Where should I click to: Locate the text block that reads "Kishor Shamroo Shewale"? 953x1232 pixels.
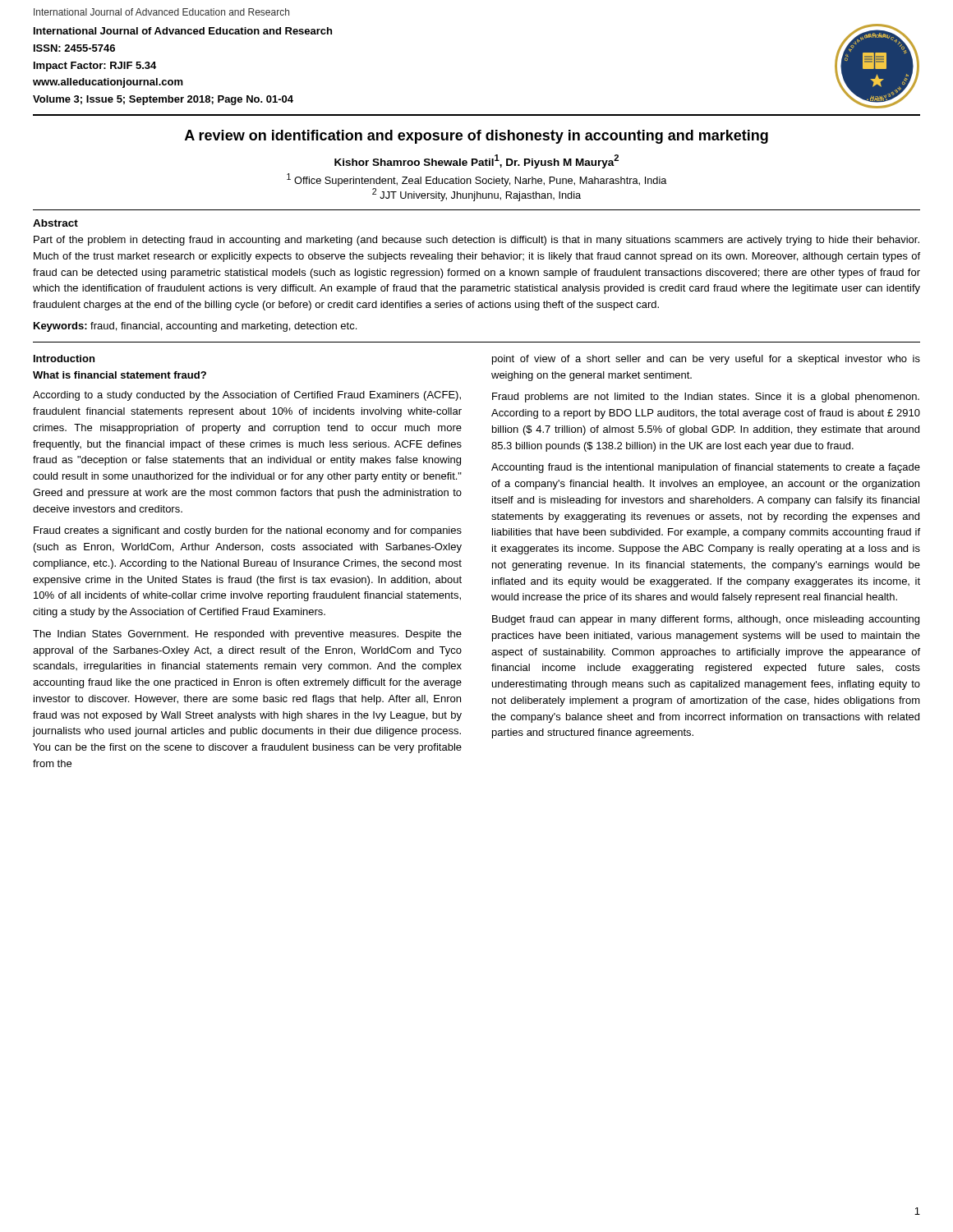pos(476,160)
